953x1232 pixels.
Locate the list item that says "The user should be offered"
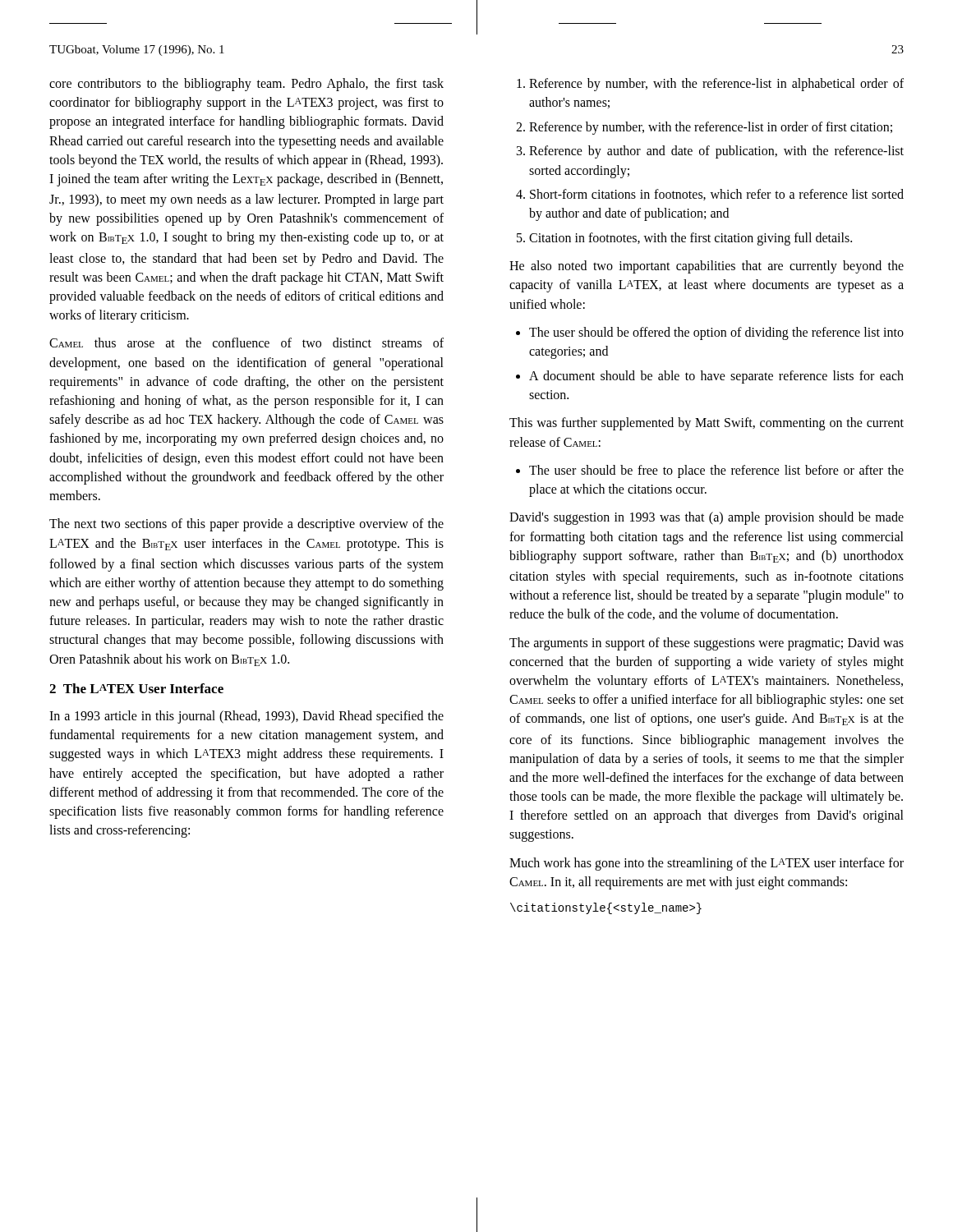(x=707, y=364)
